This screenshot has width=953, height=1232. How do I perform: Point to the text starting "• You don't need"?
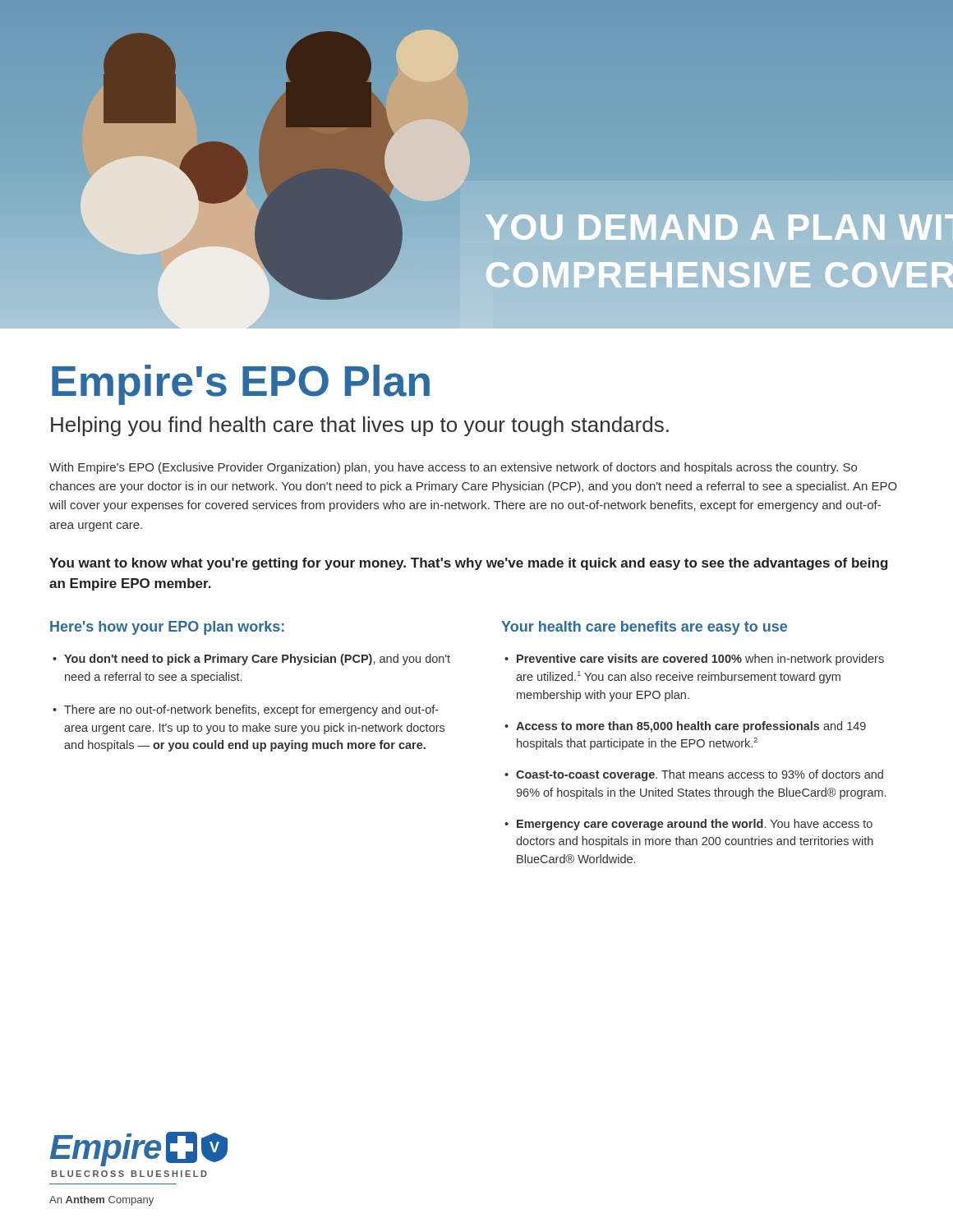point(251,667)
